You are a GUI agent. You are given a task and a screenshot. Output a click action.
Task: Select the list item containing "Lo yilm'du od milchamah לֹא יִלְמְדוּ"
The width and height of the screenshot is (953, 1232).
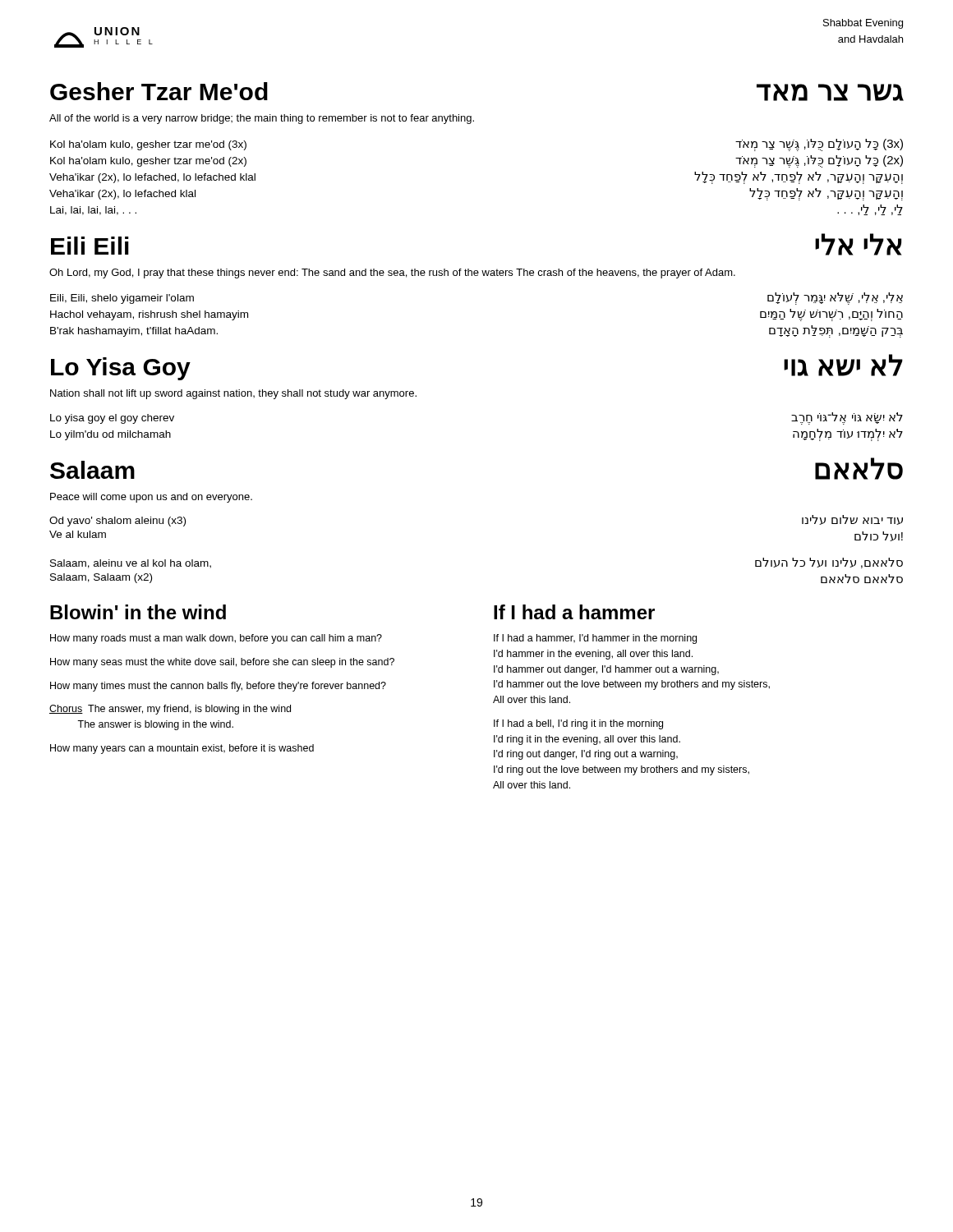(110, 435)
